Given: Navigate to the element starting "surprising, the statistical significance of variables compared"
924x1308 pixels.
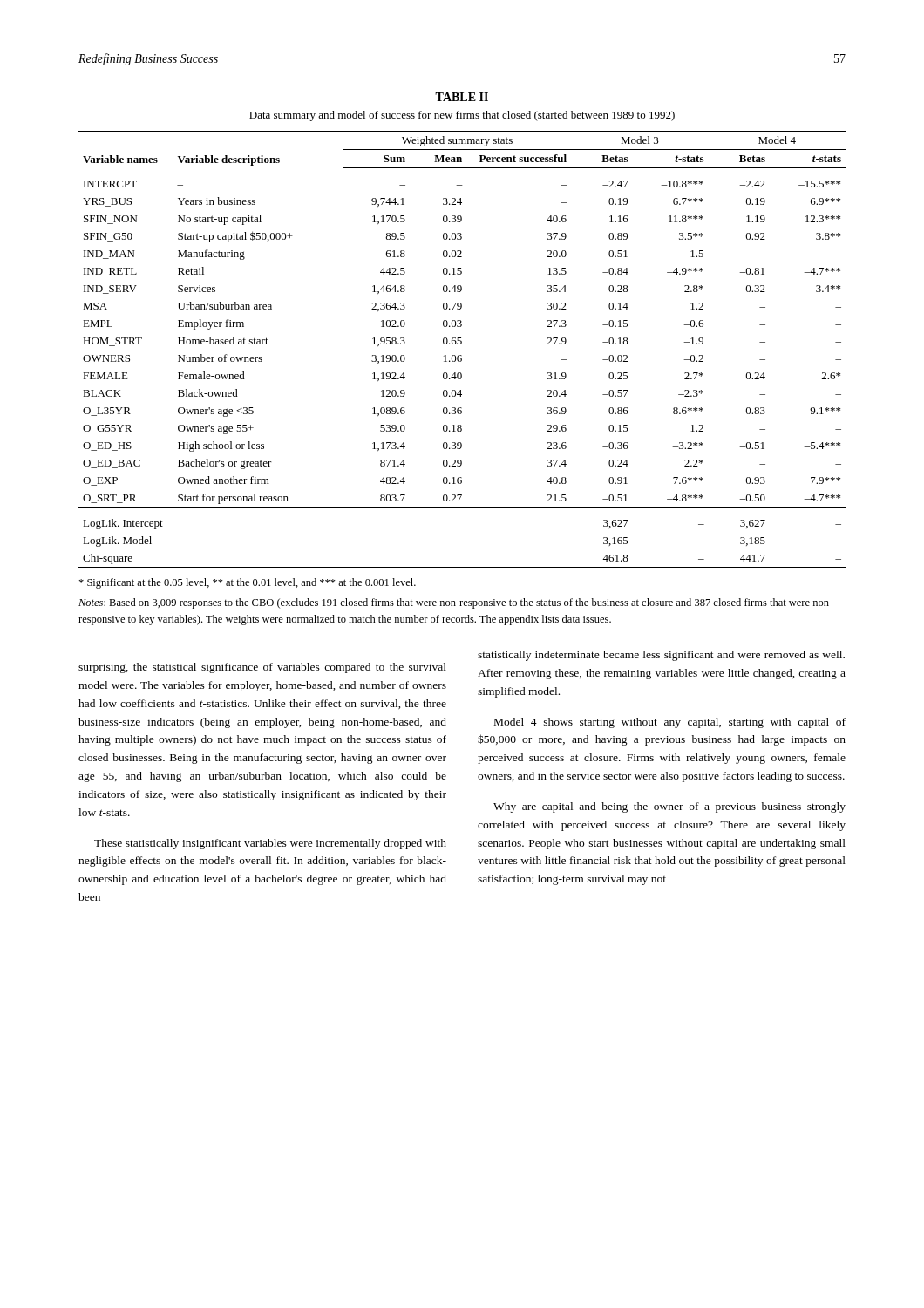Looking at the screenshot, I should coord(262,783).
